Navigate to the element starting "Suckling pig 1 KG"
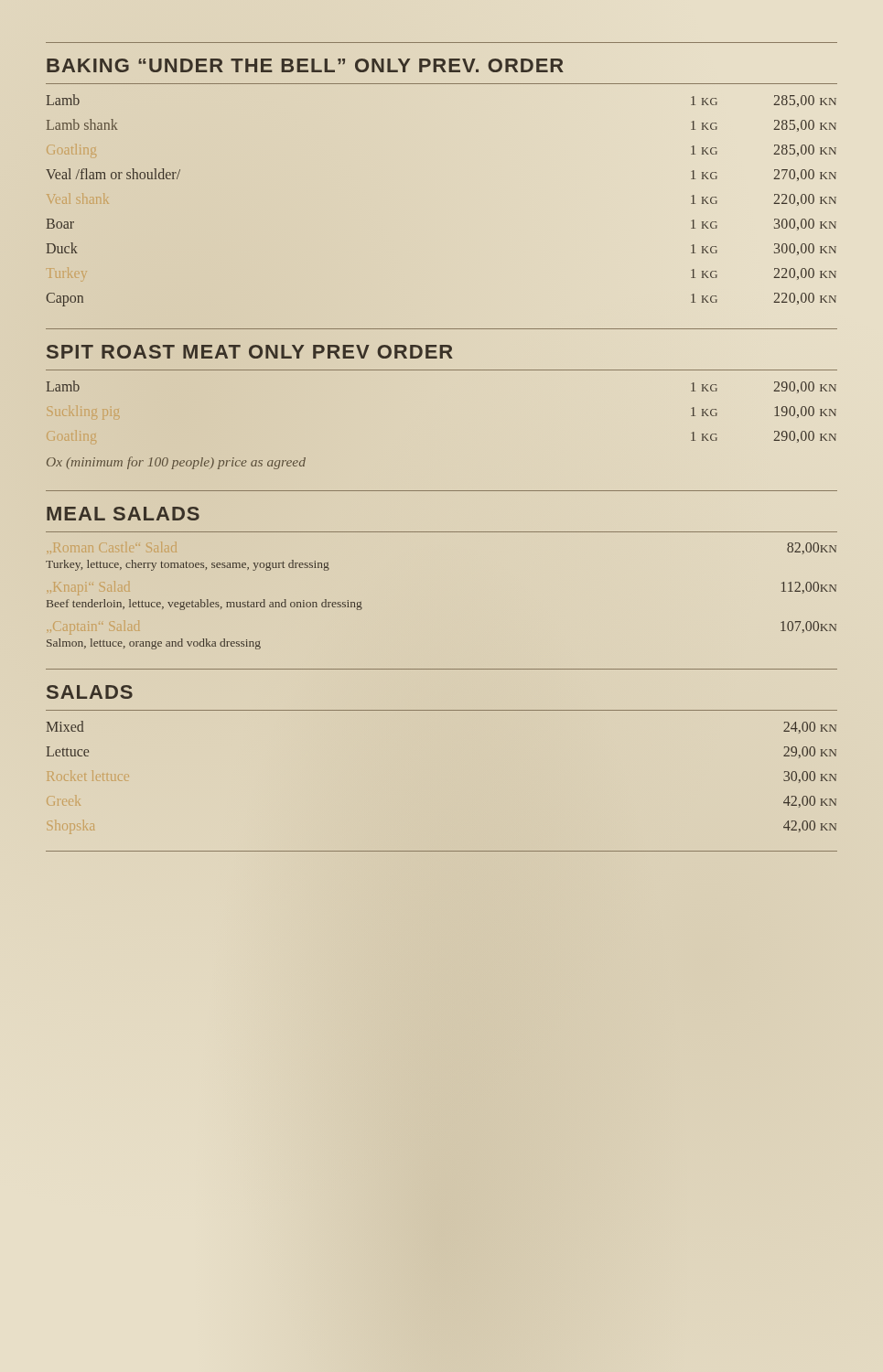 705,412
